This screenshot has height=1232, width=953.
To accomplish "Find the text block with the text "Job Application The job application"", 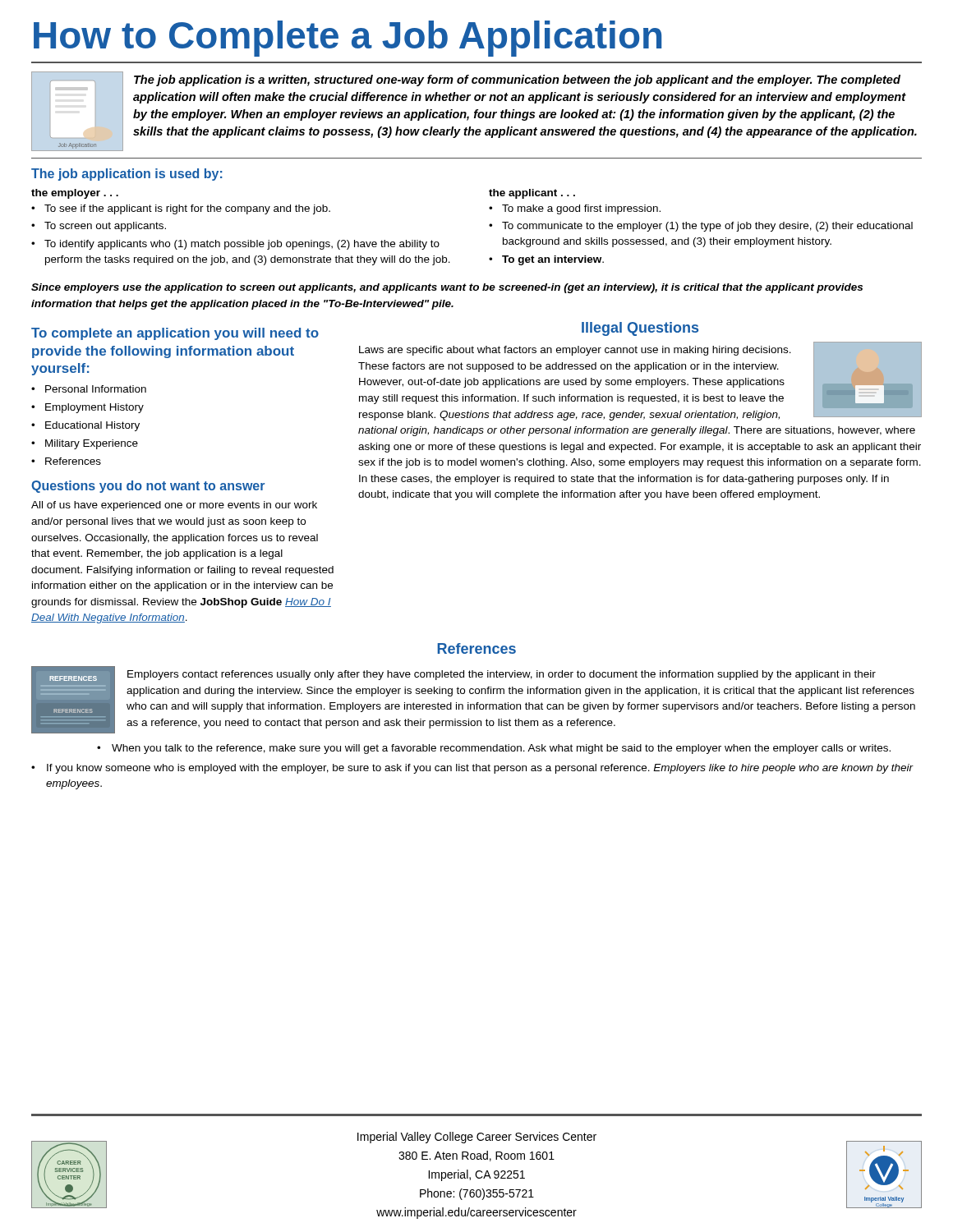I will (476, 111).
